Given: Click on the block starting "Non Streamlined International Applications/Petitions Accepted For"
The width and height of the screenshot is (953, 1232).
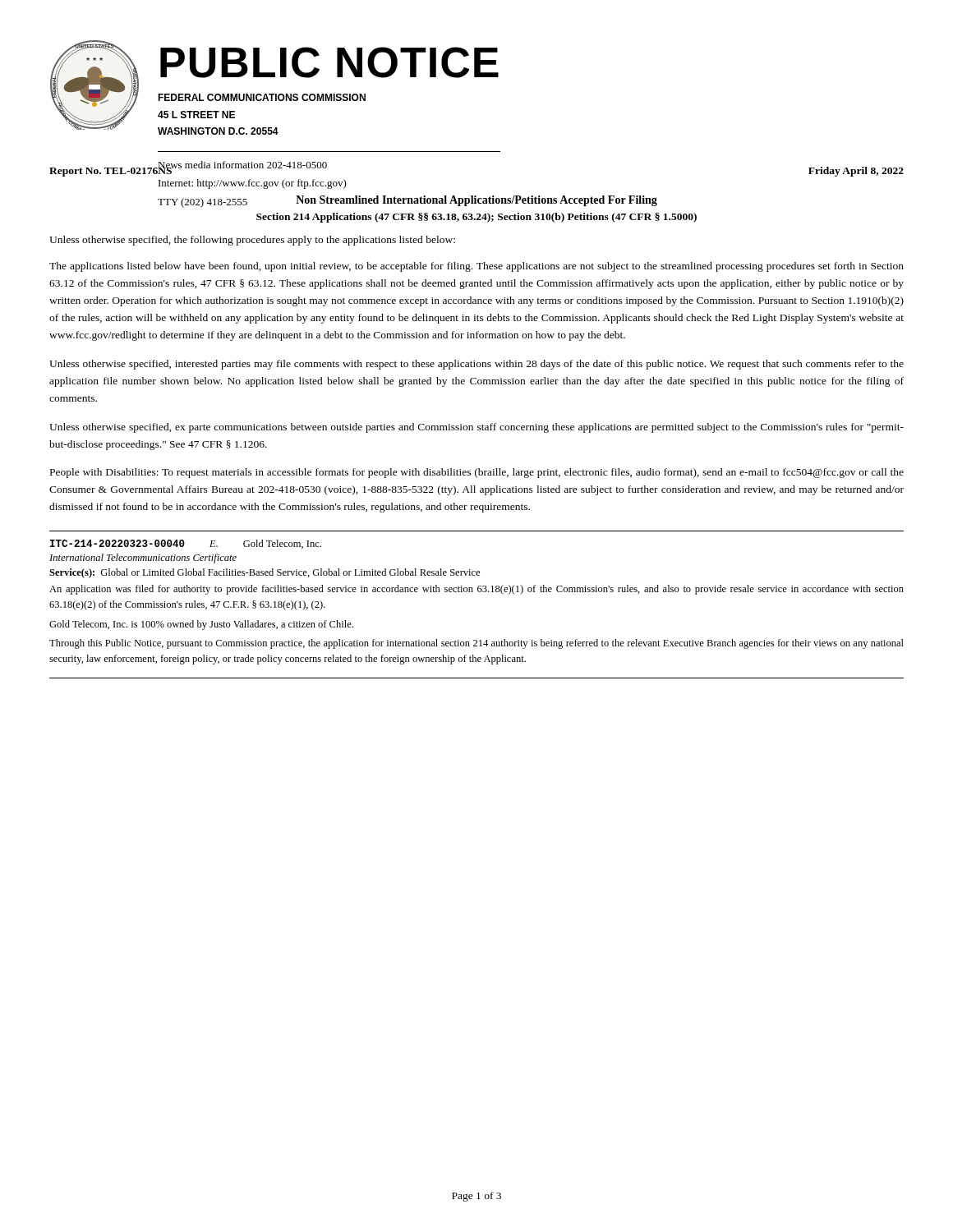Looking at the screenshot, I should tap(476, 200).
